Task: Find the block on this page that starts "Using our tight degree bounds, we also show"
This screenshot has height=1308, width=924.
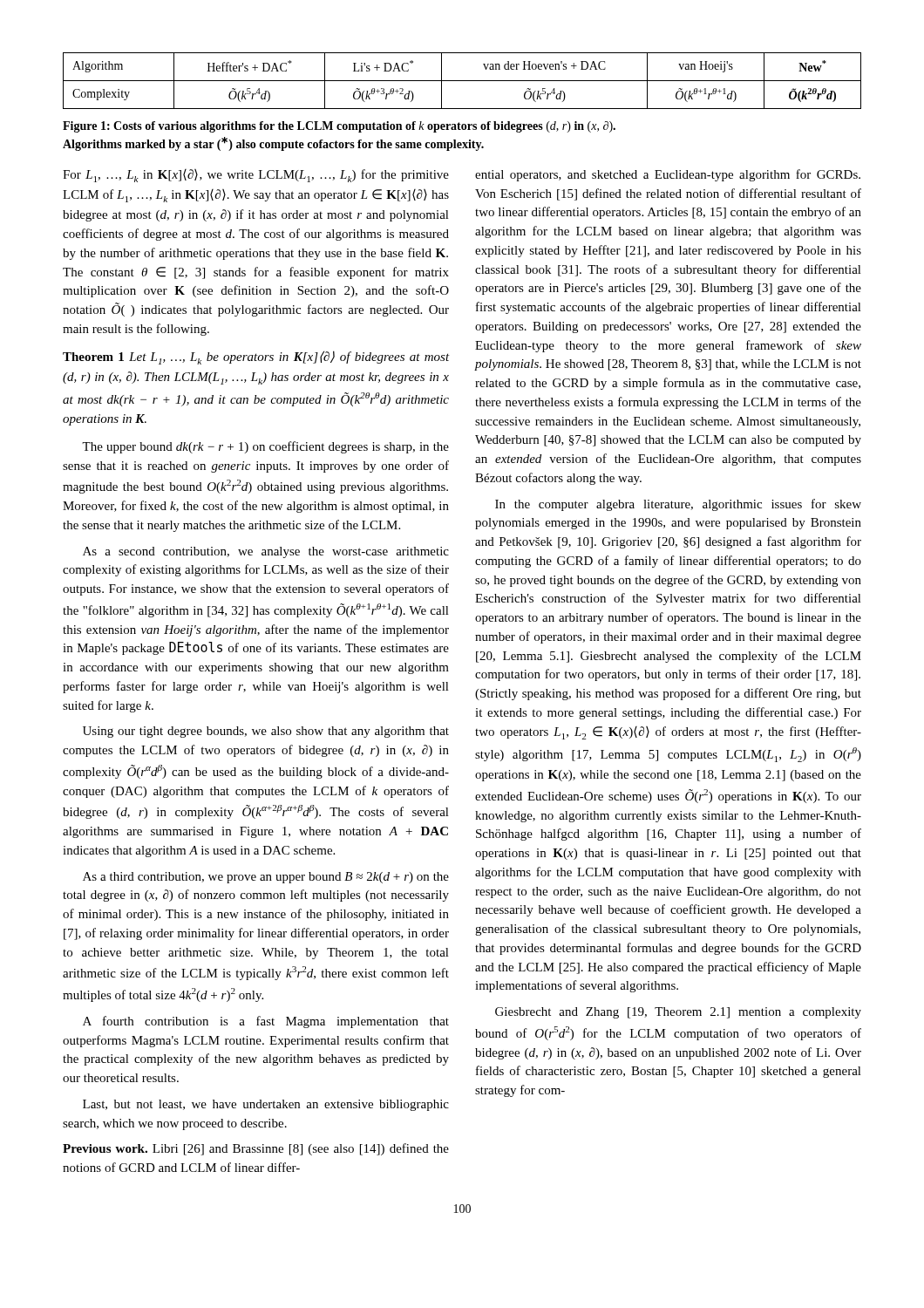Action: [256, 791]
